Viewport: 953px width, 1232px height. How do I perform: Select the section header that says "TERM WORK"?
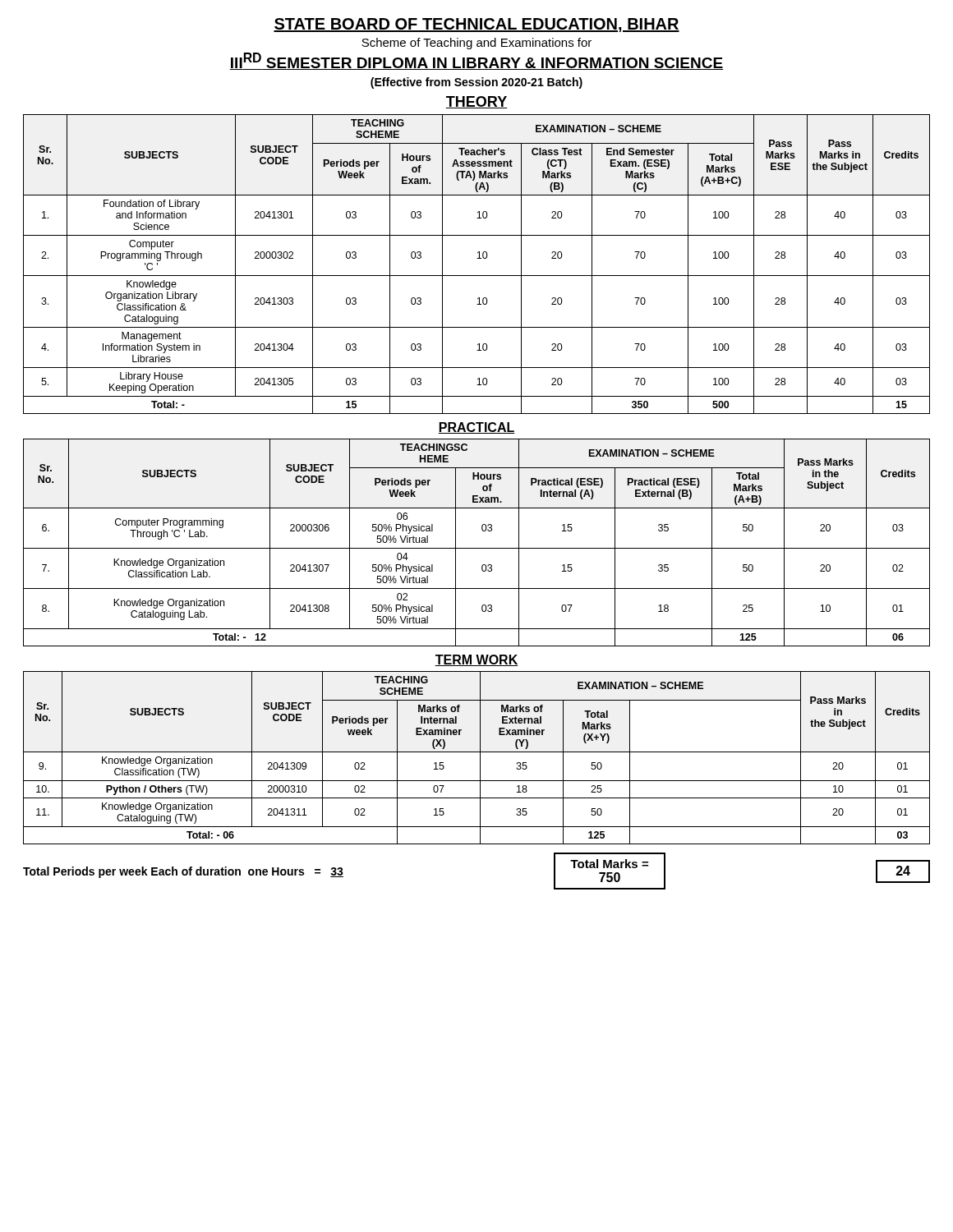click(476, 661)
